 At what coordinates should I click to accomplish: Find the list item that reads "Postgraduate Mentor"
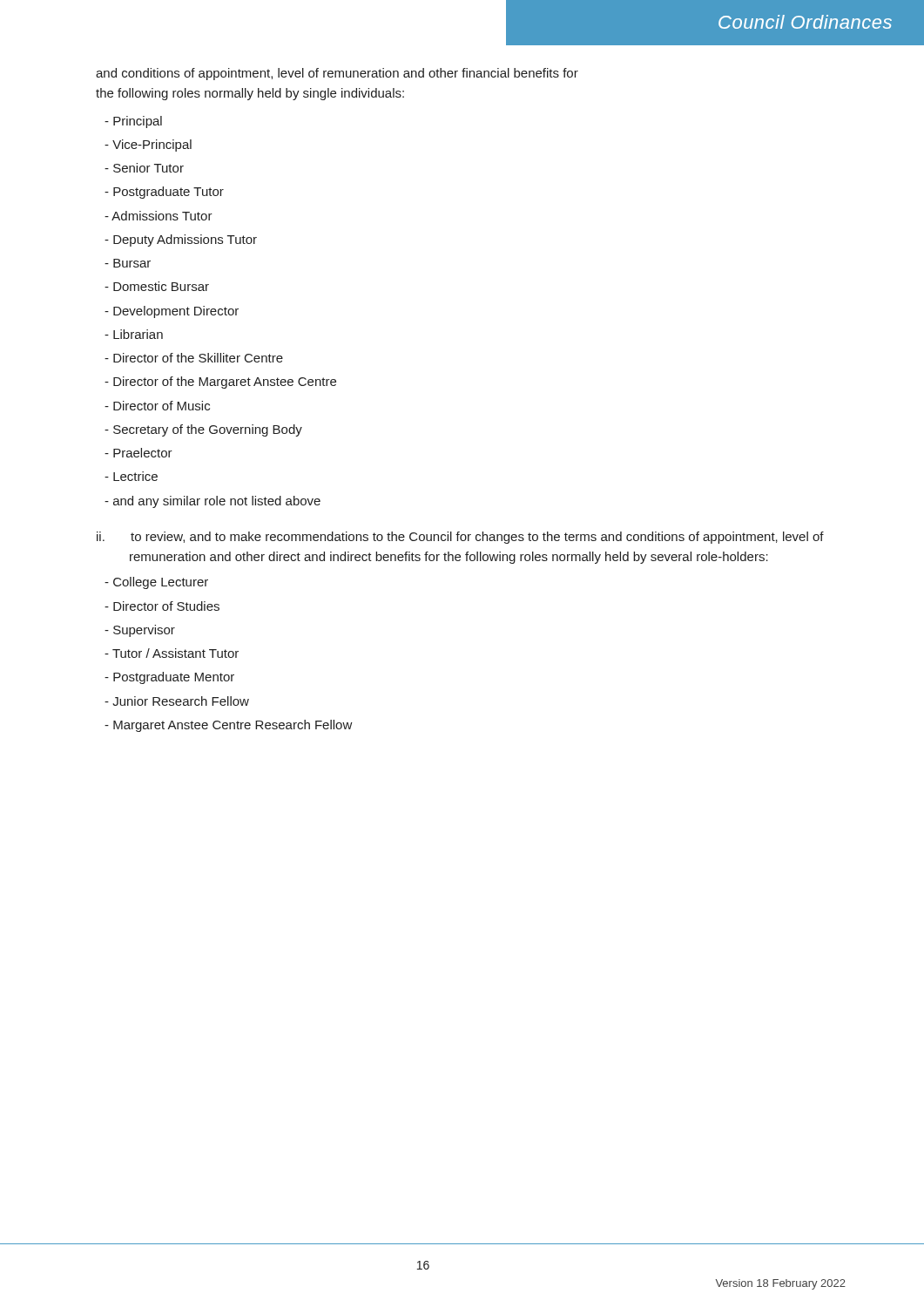point(170,677)
